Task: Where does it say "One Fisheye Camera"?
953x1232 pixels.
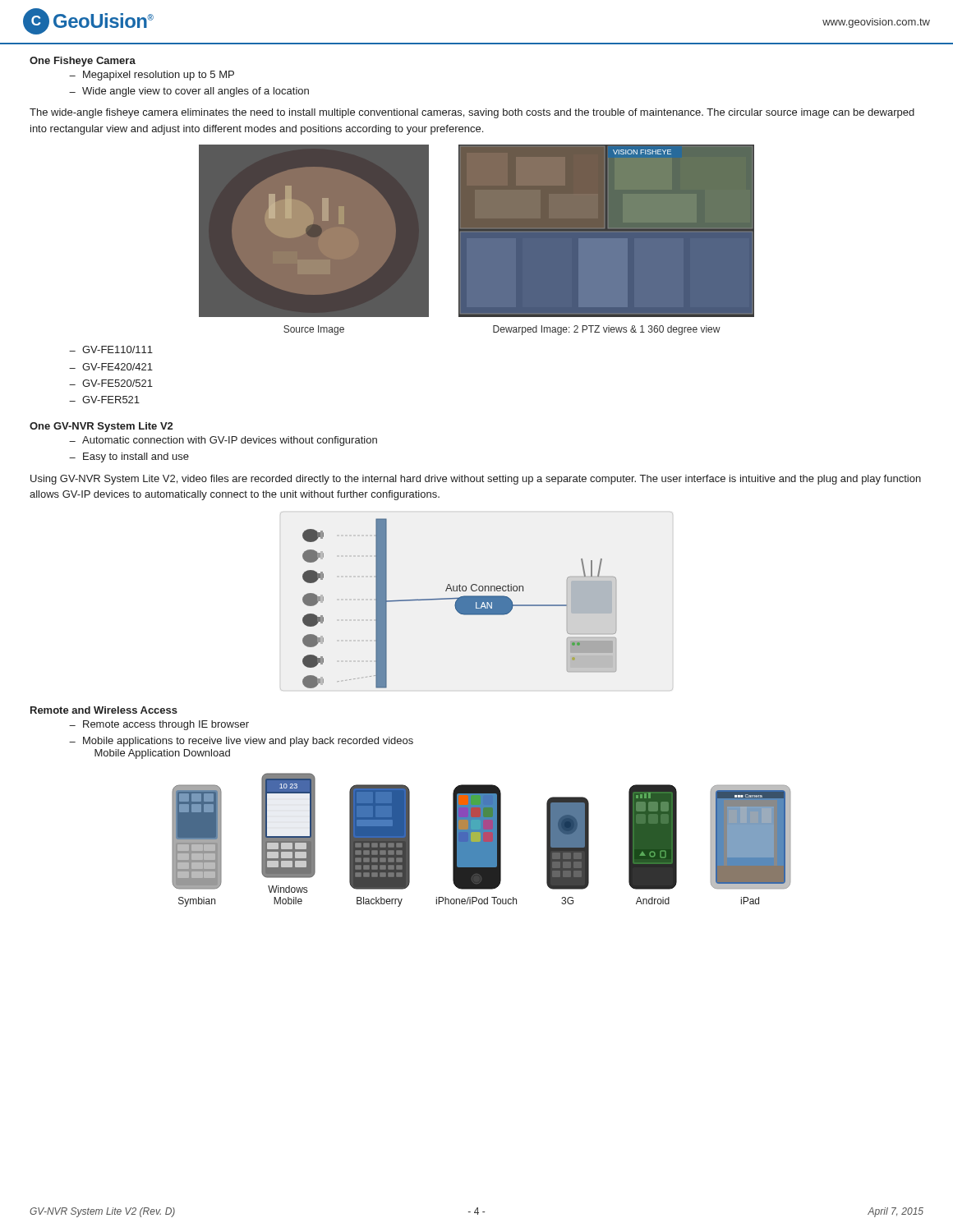Action: 82,60
